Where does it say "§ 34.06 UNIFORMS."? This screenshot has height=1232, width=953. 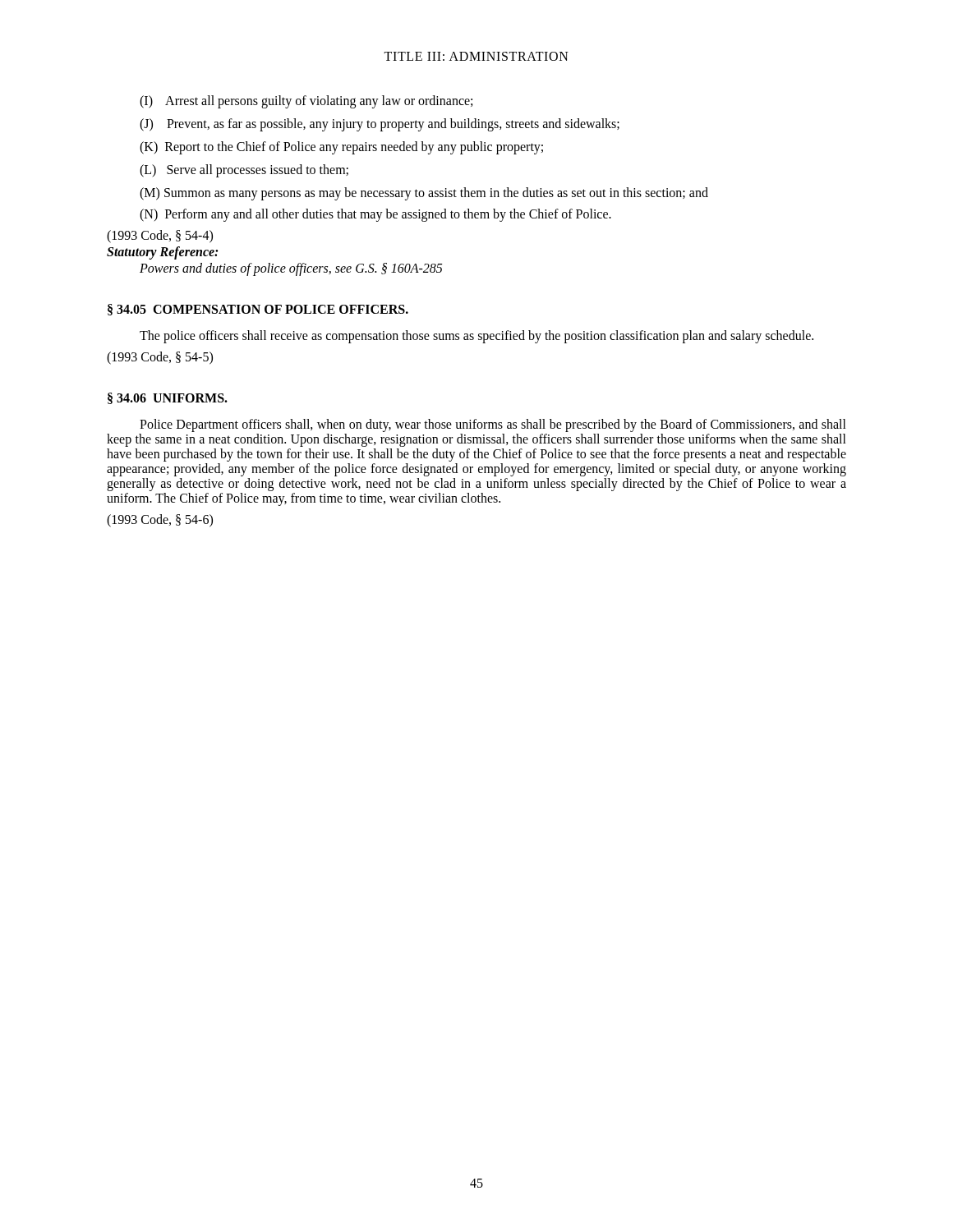(x=167, y=398)
